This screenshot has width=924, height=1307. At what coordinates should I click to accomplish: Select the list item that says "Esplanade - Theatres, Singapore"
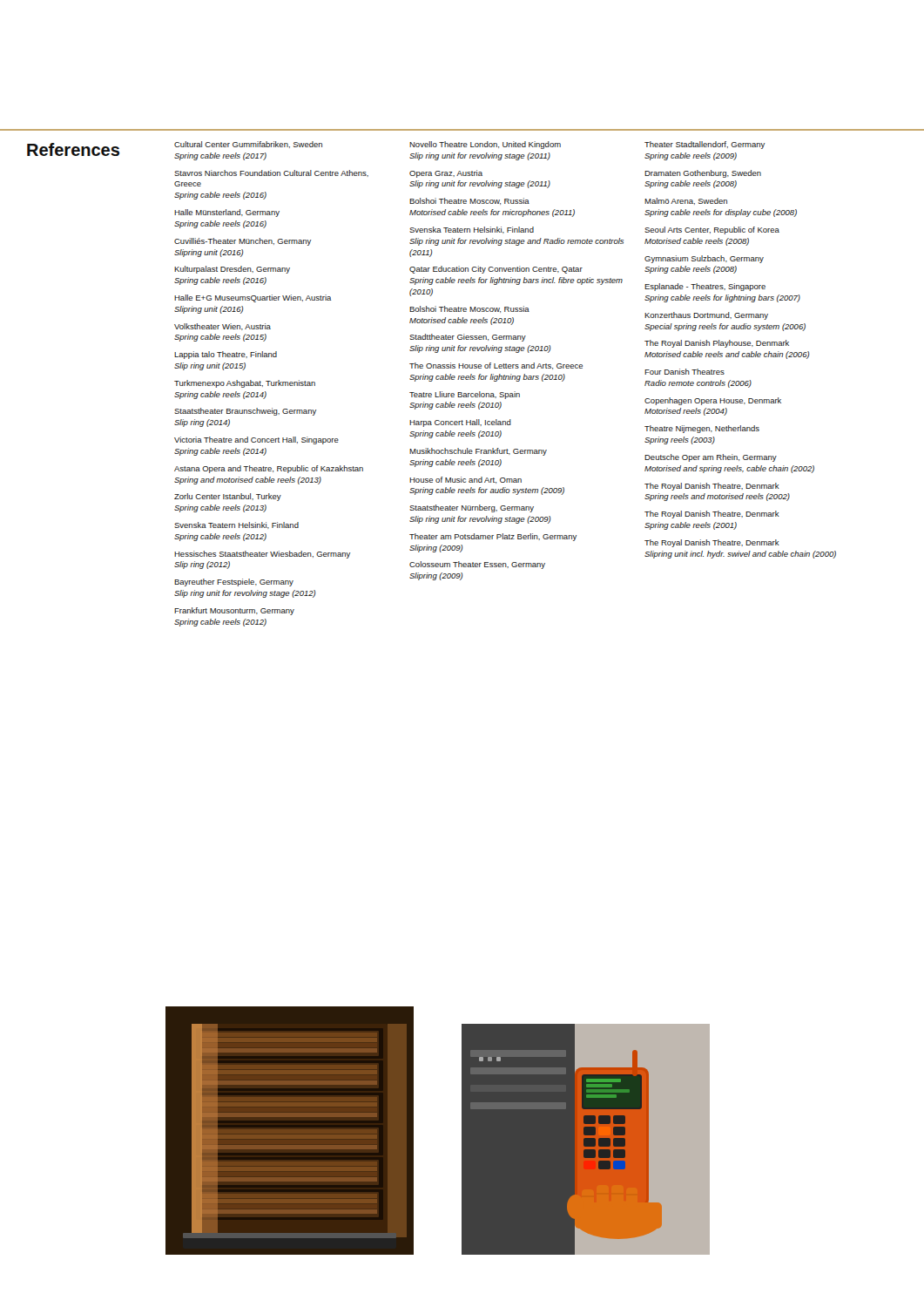point(722,292)
